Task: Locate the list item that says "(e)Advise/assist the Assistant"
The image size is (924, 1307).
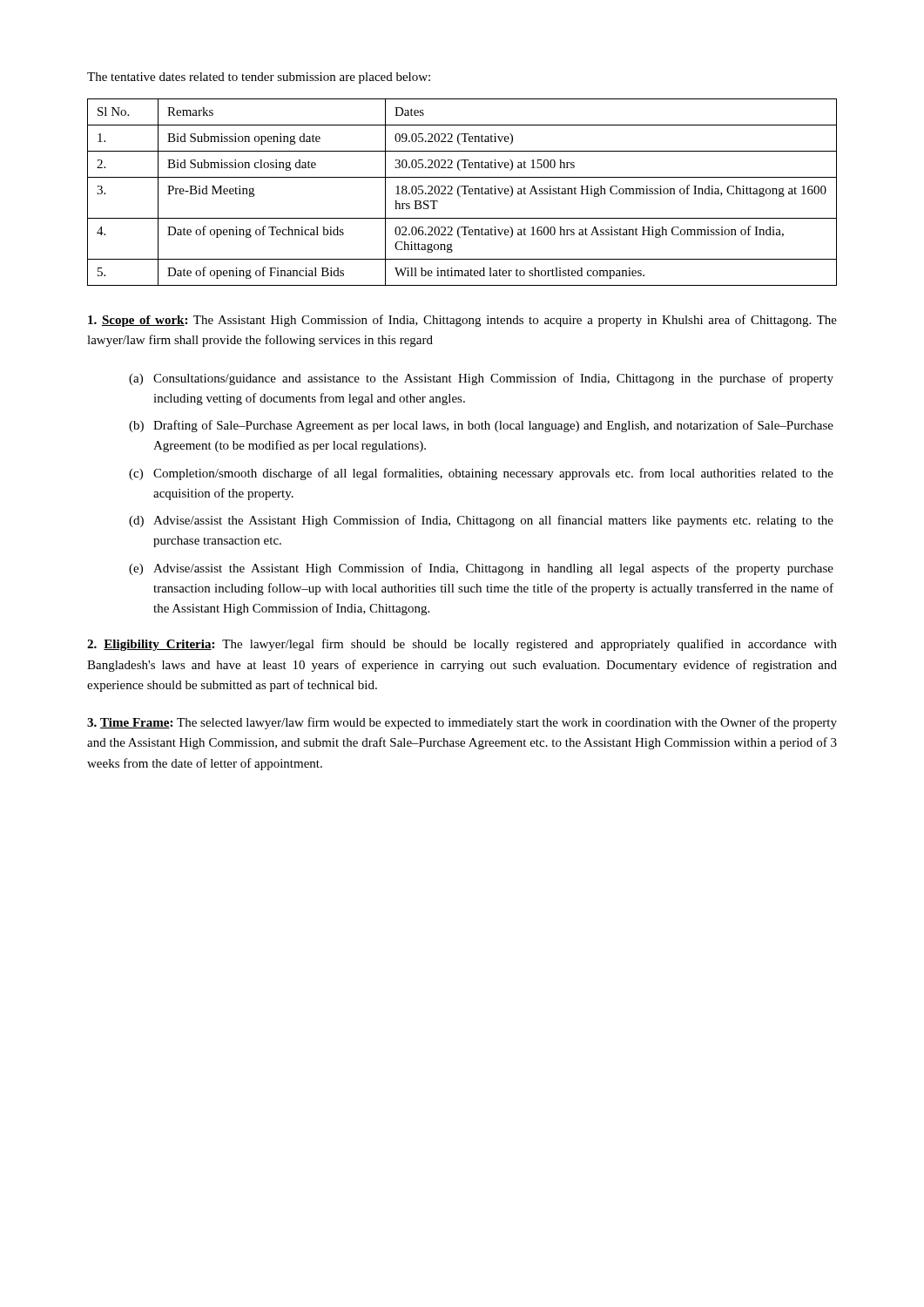Action: pyautogui.click(x=481, y=588)
